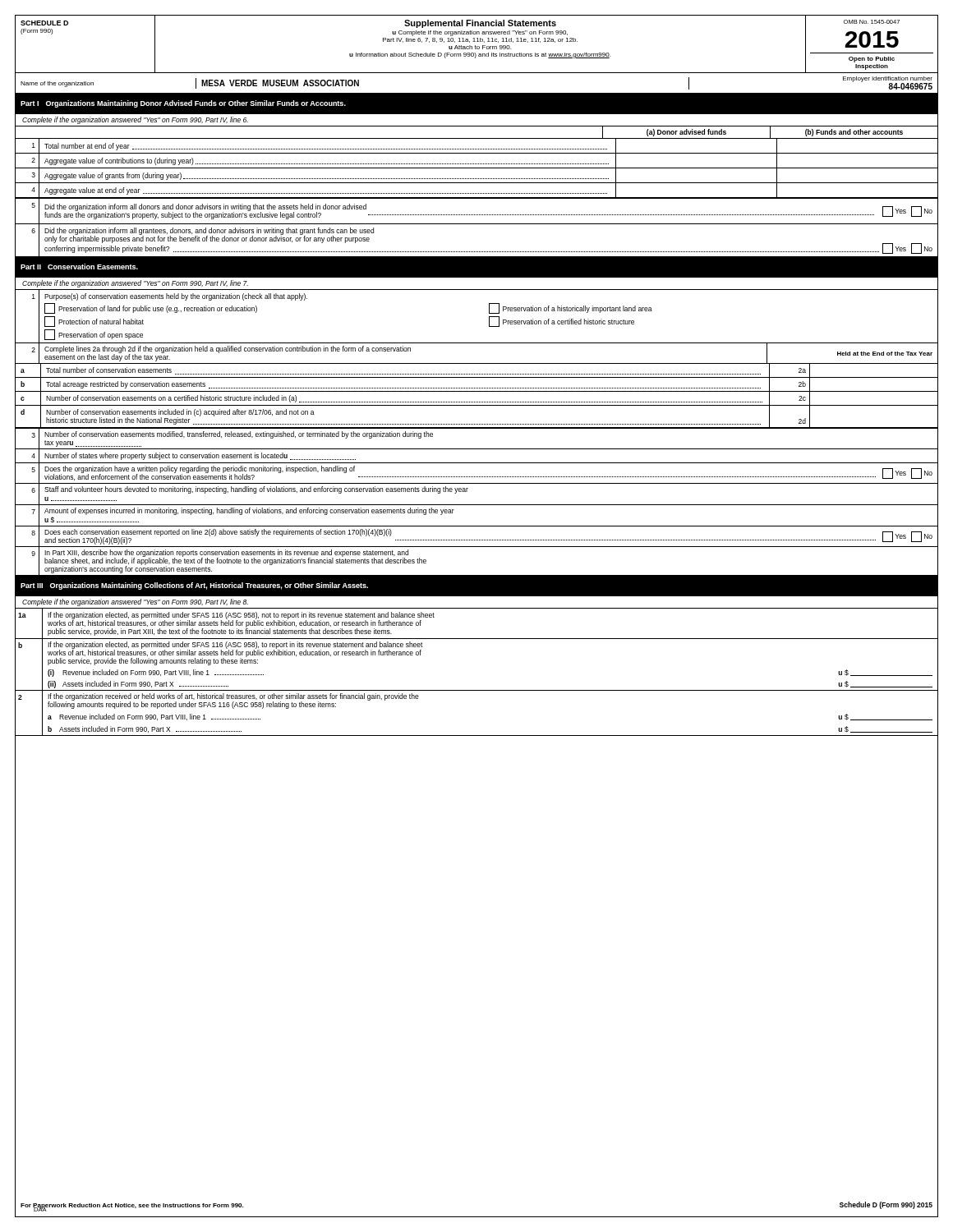Locate the element starting "2 Complete lines 2a through"

[476, 353]
